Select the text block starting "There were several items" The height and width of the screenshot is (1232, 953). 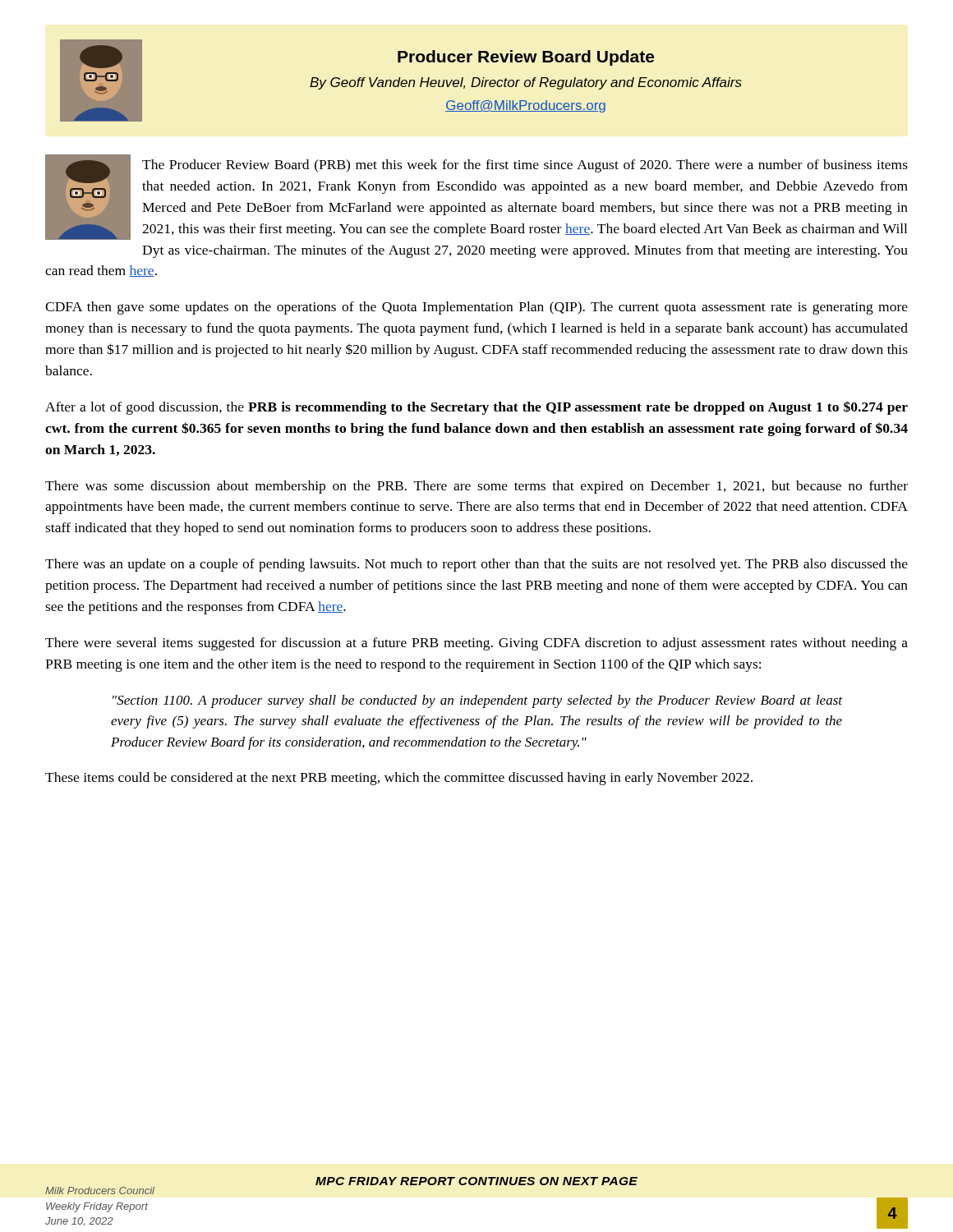click(x=476, y=653)
